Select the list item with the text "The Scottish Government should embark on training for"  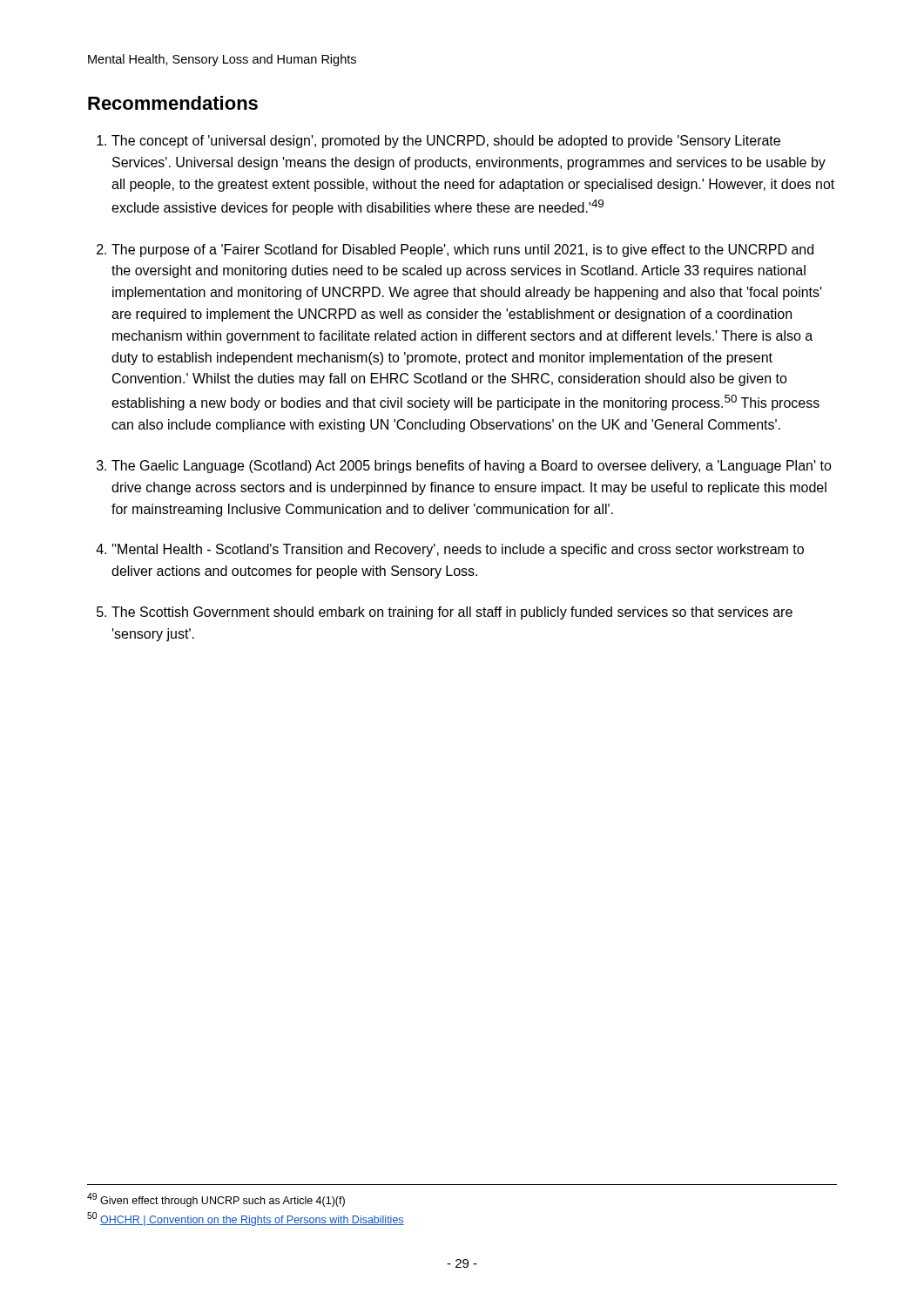[452, 623]
